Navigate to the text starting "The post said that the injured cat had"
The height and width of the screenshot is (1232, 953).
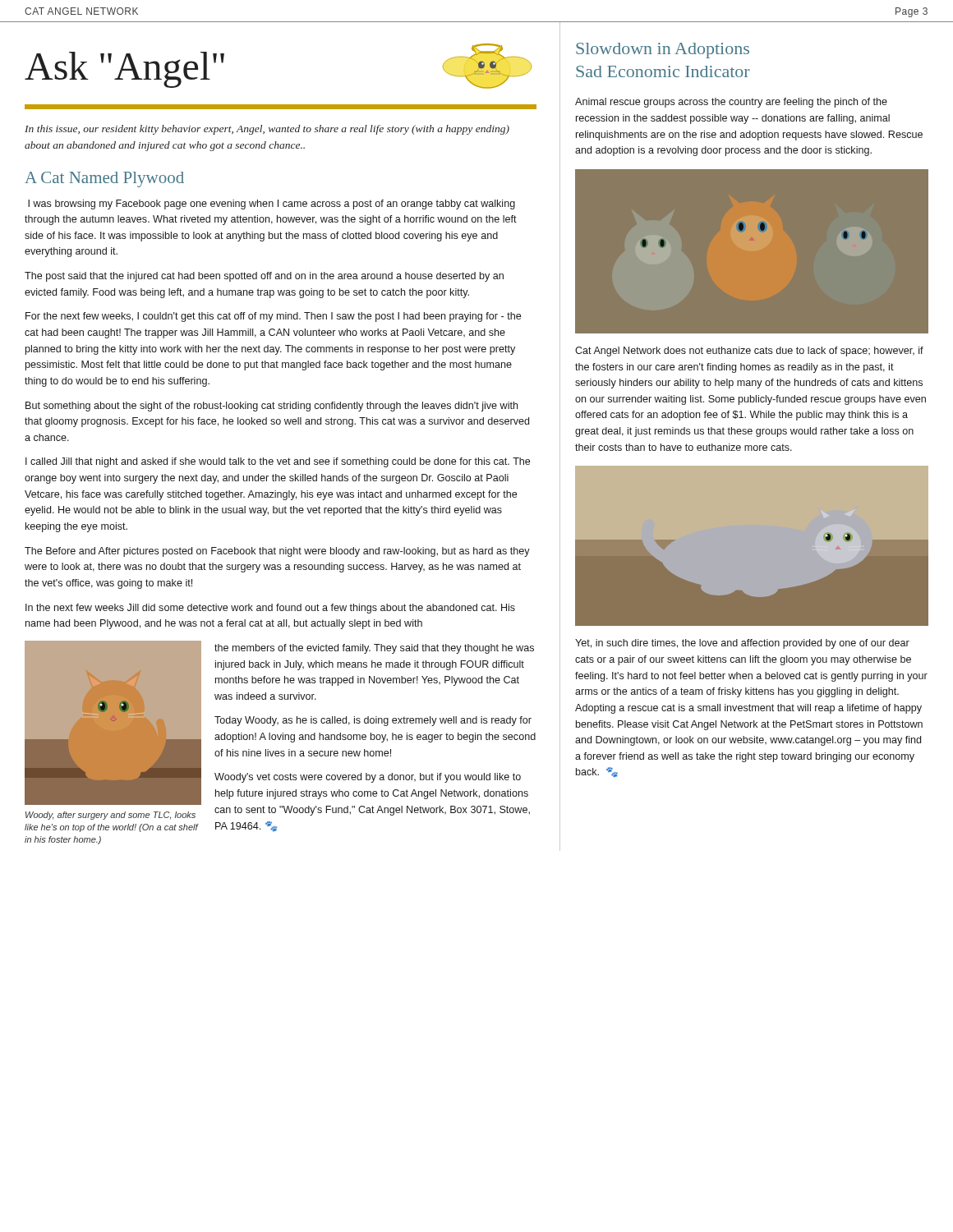pyautogui.click(x=264, y=284)
